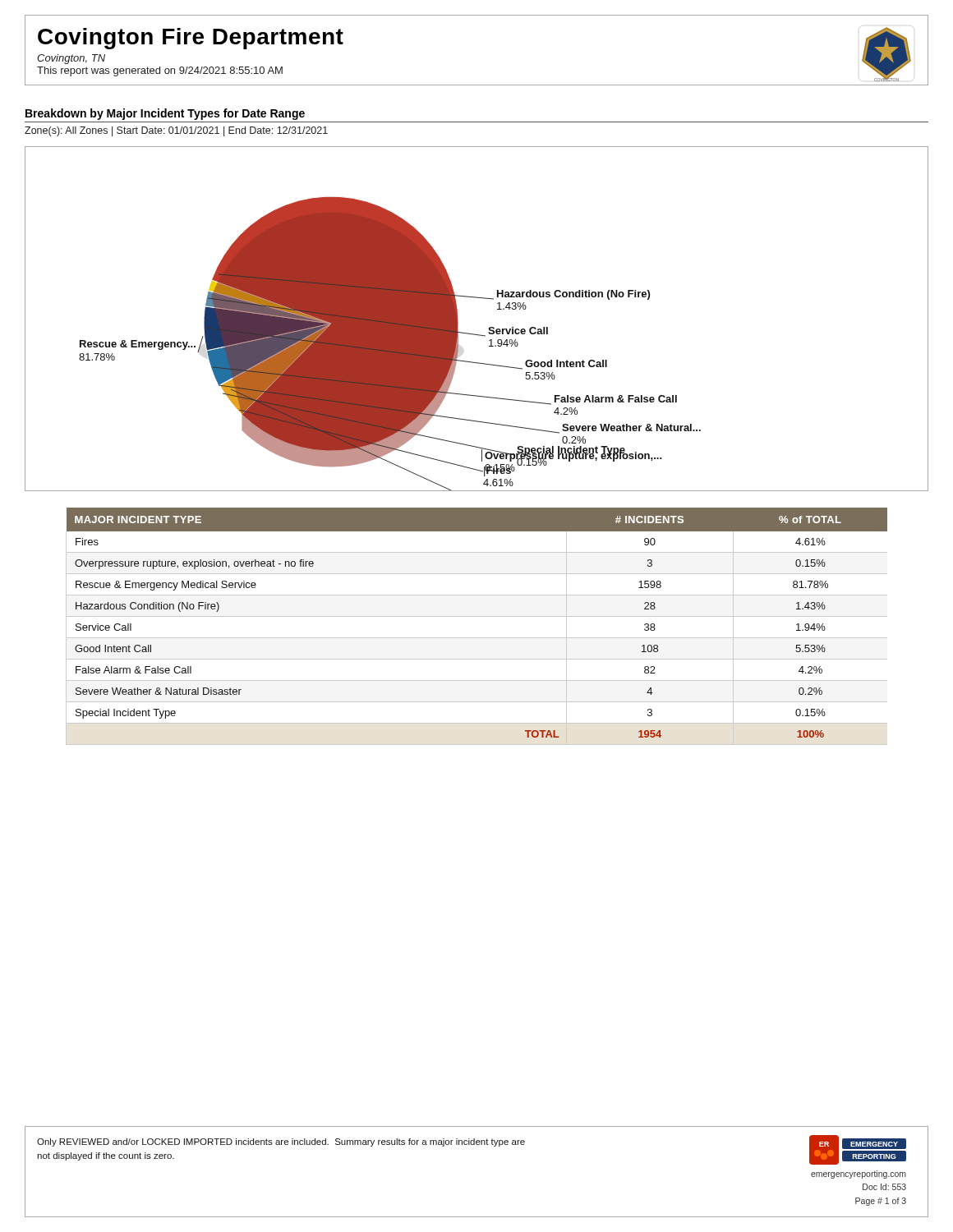Click on the table containing "Good Intent Call"
Image resolution: width=953 pixels, height=1232 pixels.
click(476, 626)
